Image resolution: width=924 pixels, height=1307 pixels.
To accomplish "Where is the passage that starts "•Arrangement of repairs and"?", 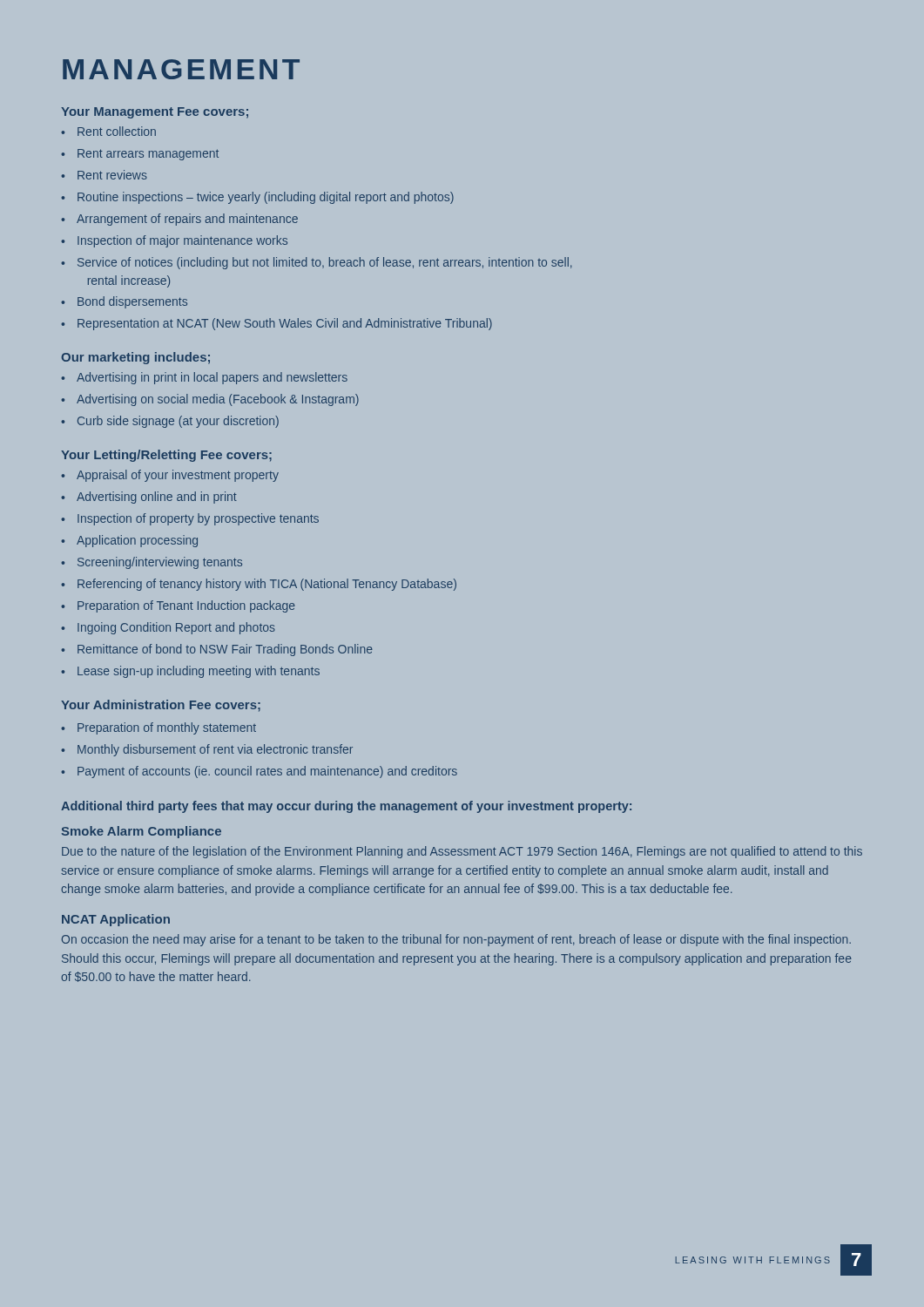I will point(179,220).
